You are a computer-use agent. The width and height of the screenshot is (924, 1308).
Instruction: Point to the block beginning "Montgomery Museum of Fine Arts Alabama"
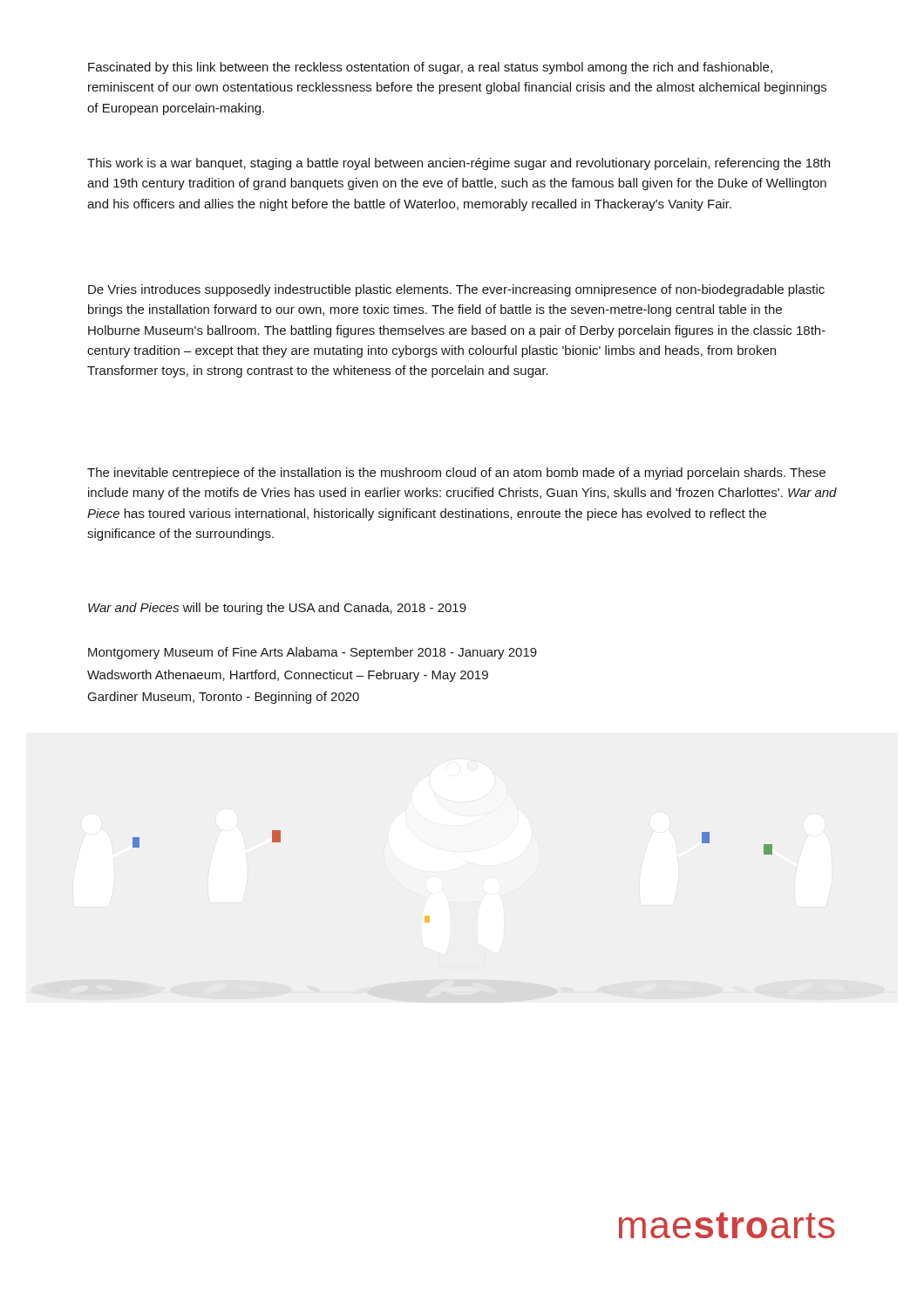coord(312,674)
